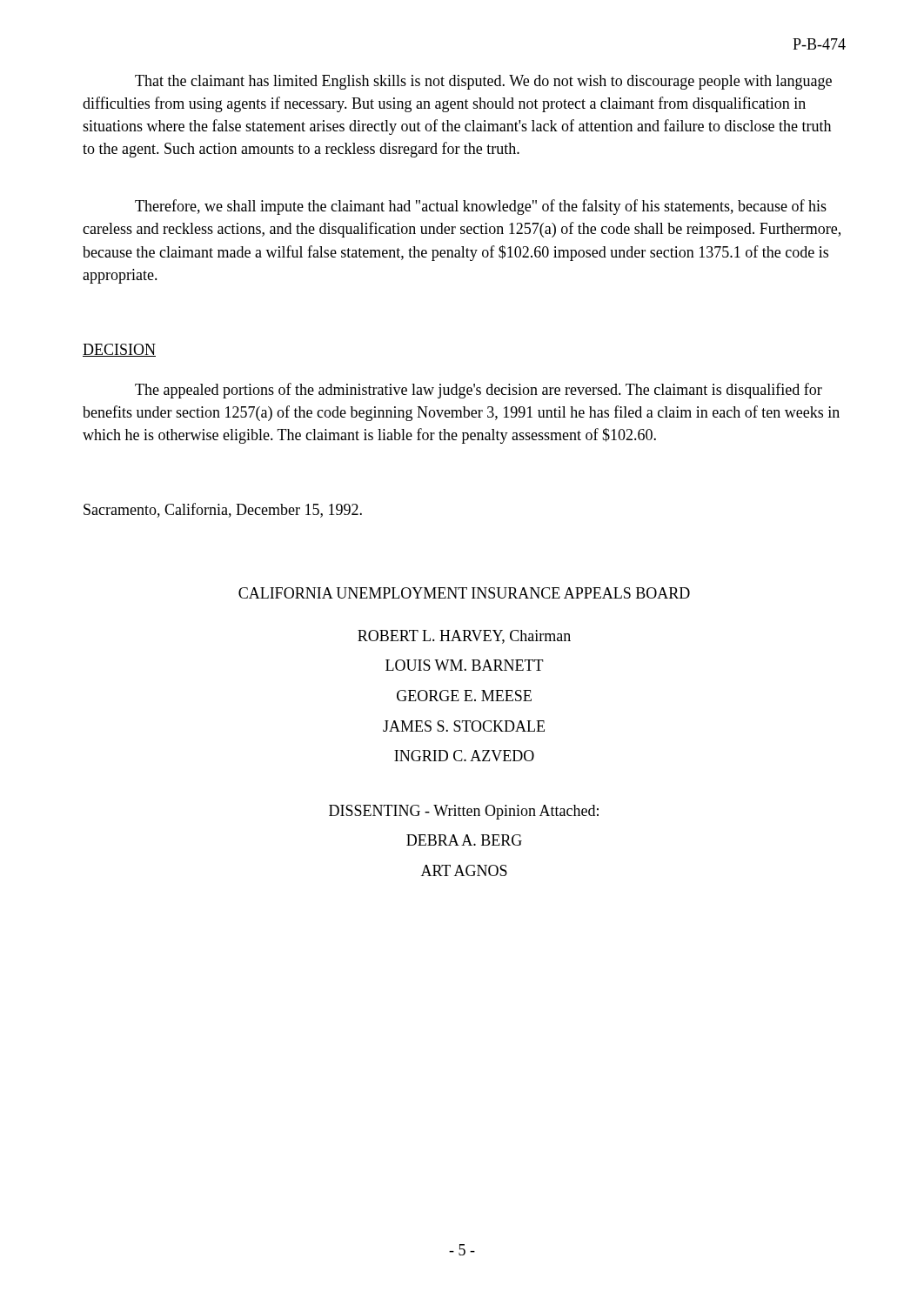
Task: Find the element starting "The appealed portions of the"
Action: click(461, 412)
